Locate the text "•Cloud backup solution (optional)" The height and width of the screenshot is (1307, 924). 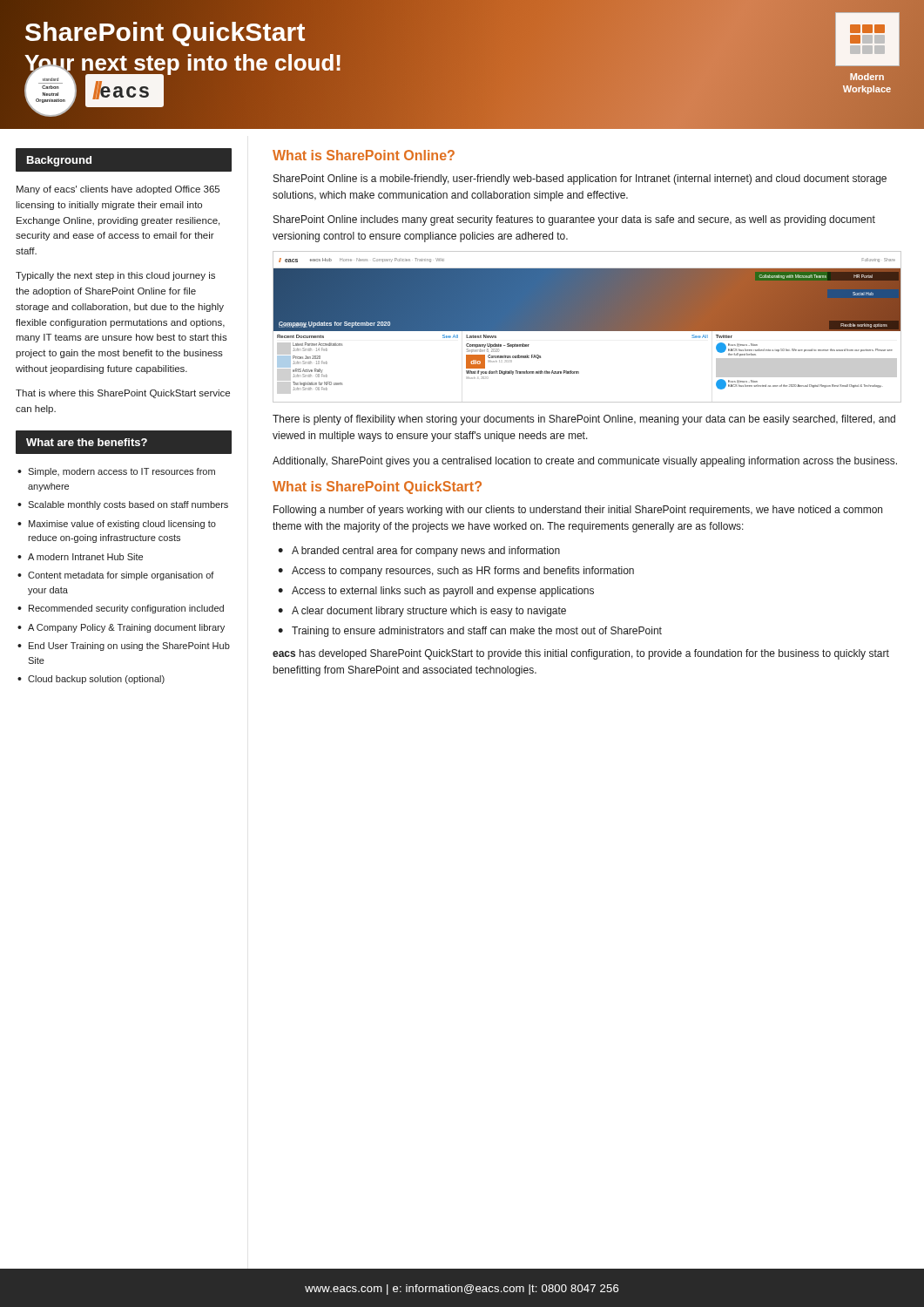pos(91,679)
